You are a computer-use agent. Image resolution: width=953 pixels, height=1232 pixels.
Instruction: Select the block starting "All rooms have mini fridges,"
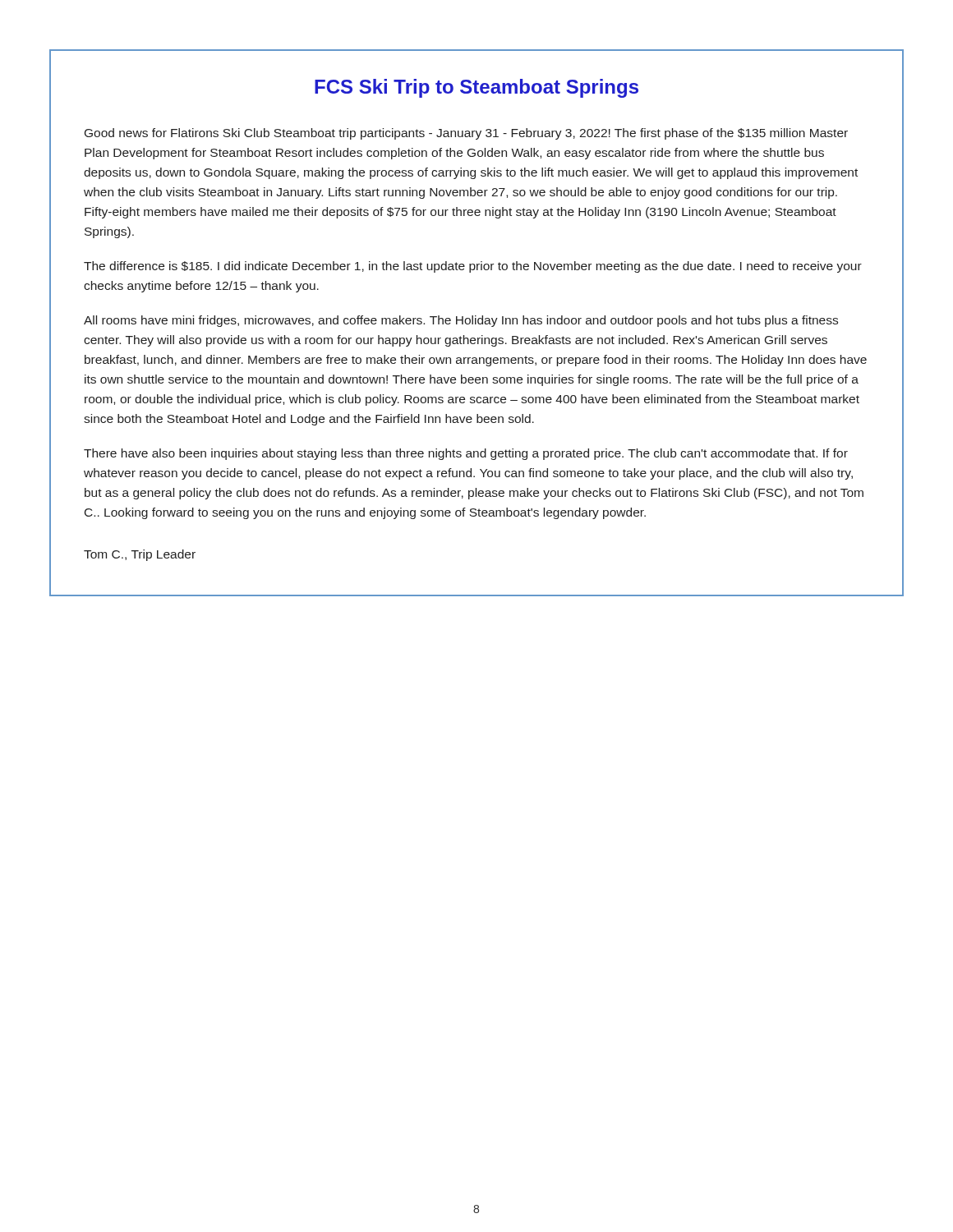(x=475, y=369)
